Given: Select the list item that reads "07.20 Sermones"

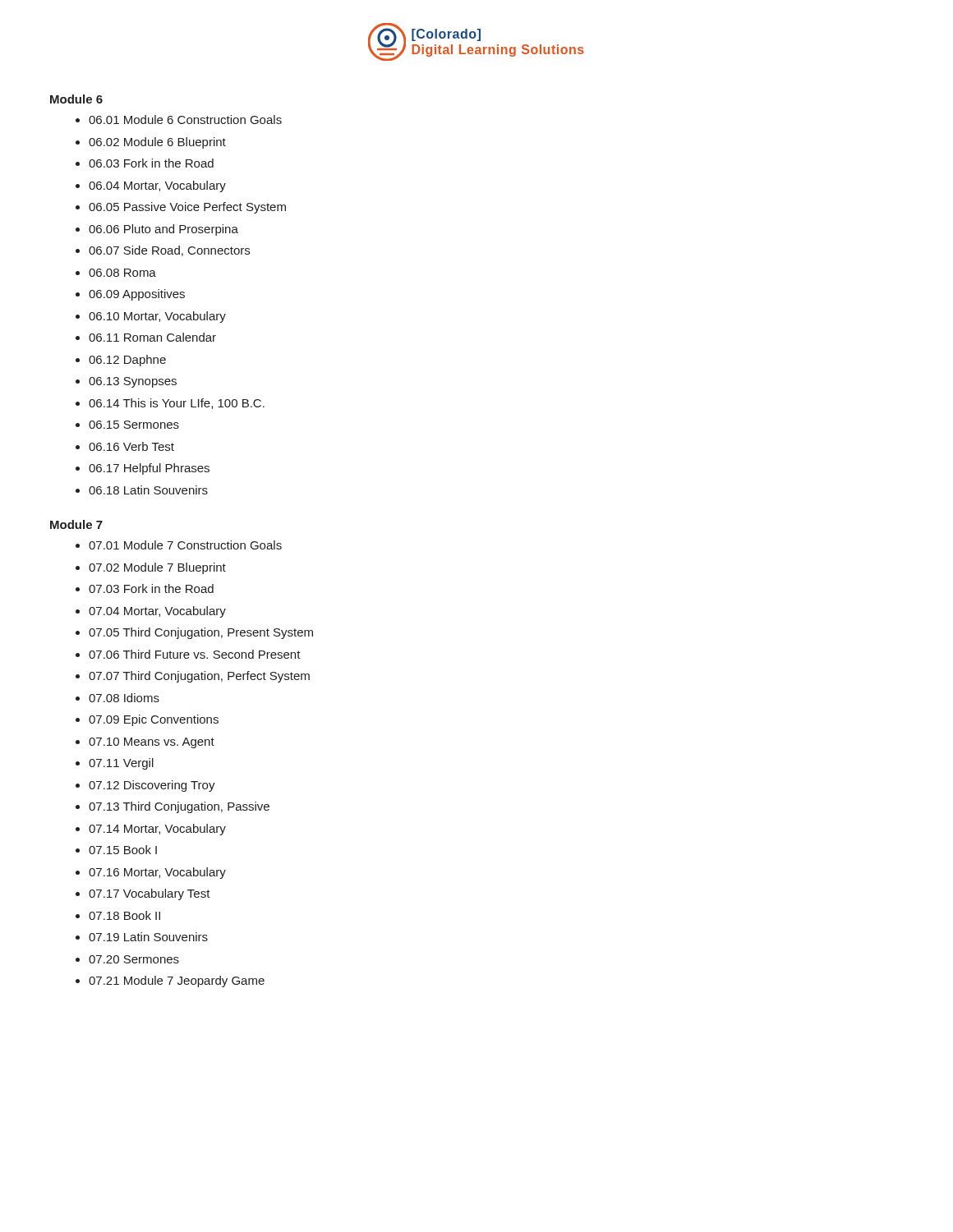Looking at the screenshot, I should pyautogui.click(x=134, y=958).
